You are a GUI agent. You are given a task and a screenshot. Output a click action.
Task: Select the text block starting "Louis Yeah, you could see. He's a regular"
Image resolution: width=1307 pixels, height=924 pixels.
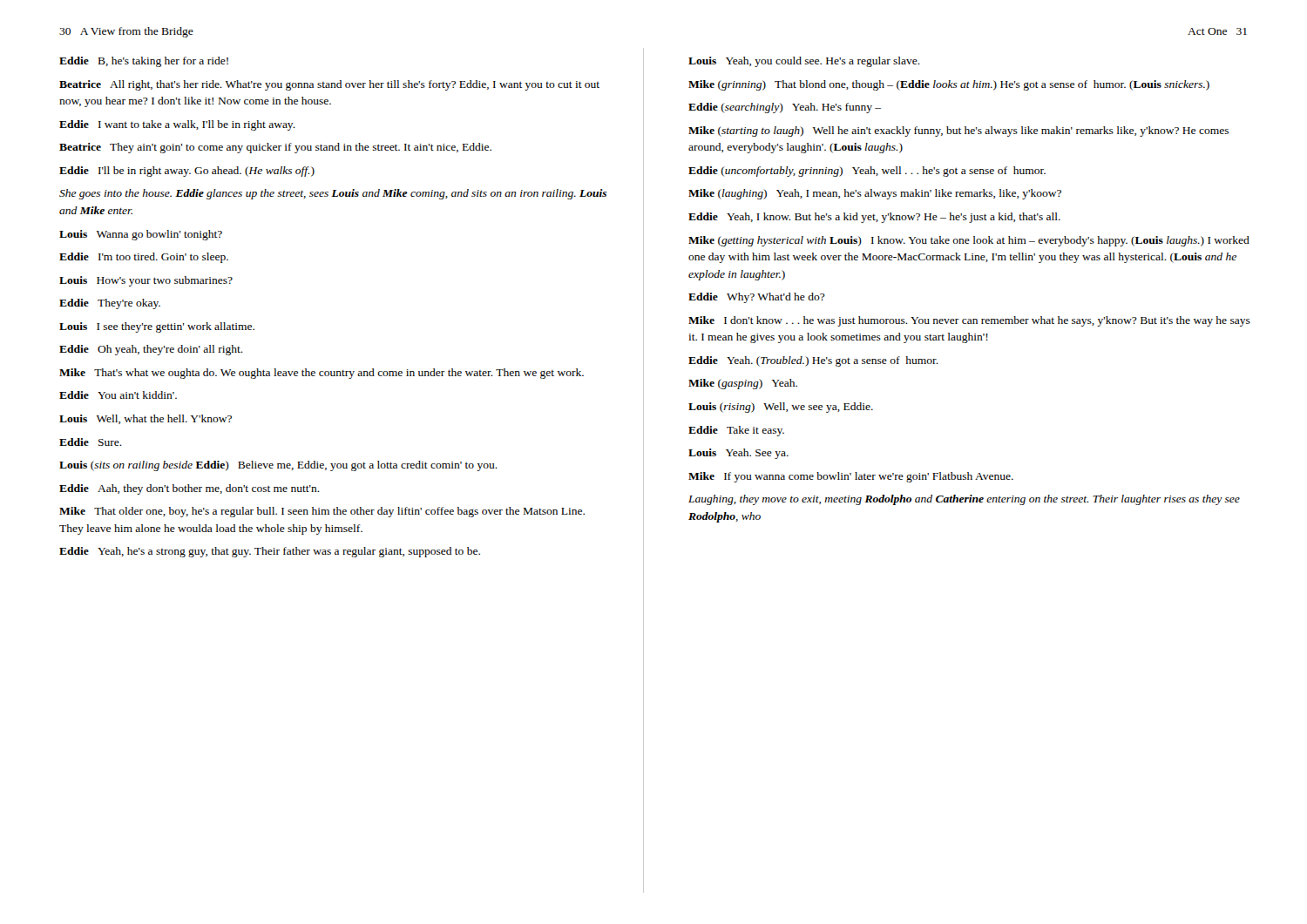pos(804,61)
